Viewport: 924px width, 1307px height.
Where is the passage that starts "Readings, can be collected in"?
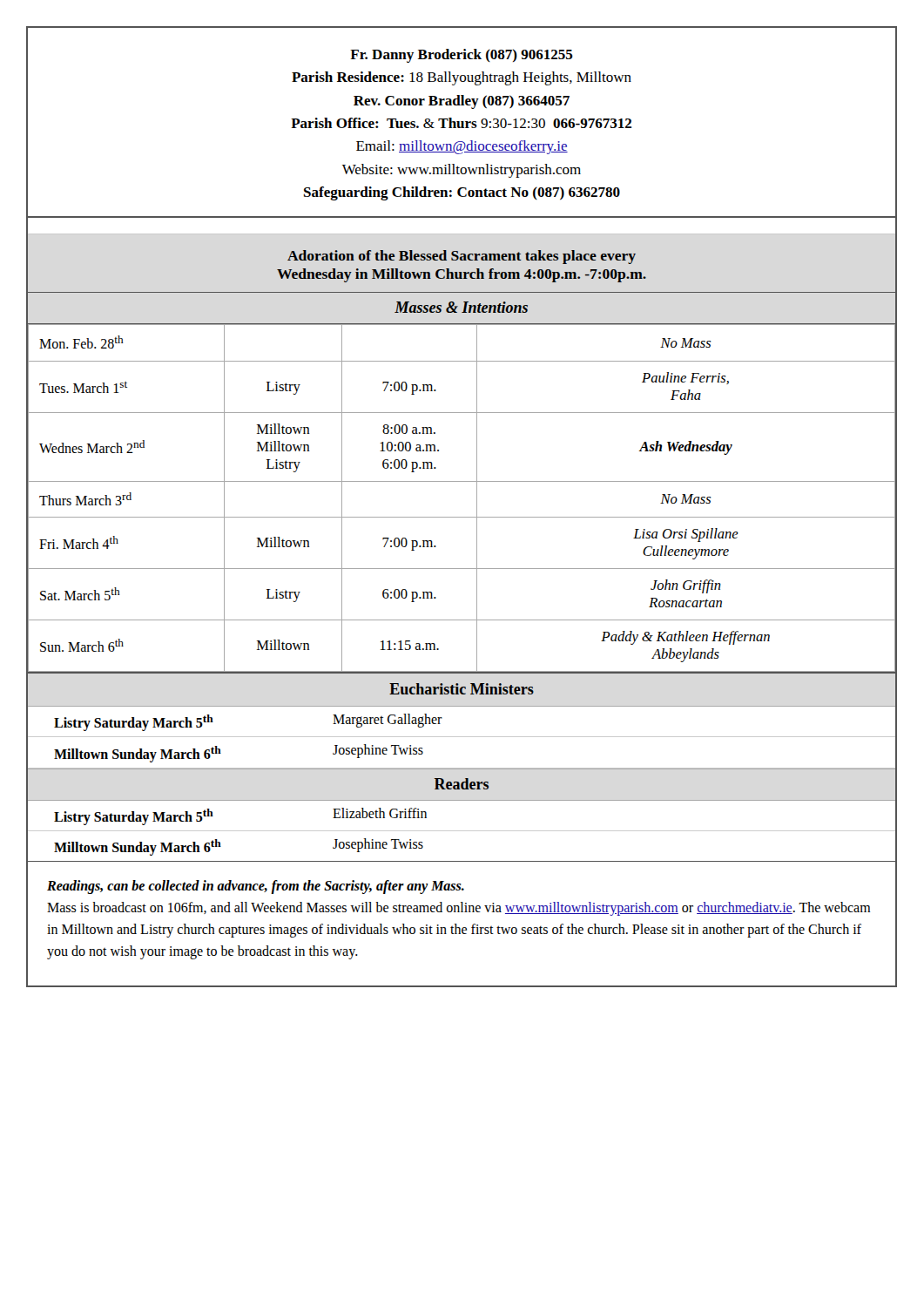462,919
